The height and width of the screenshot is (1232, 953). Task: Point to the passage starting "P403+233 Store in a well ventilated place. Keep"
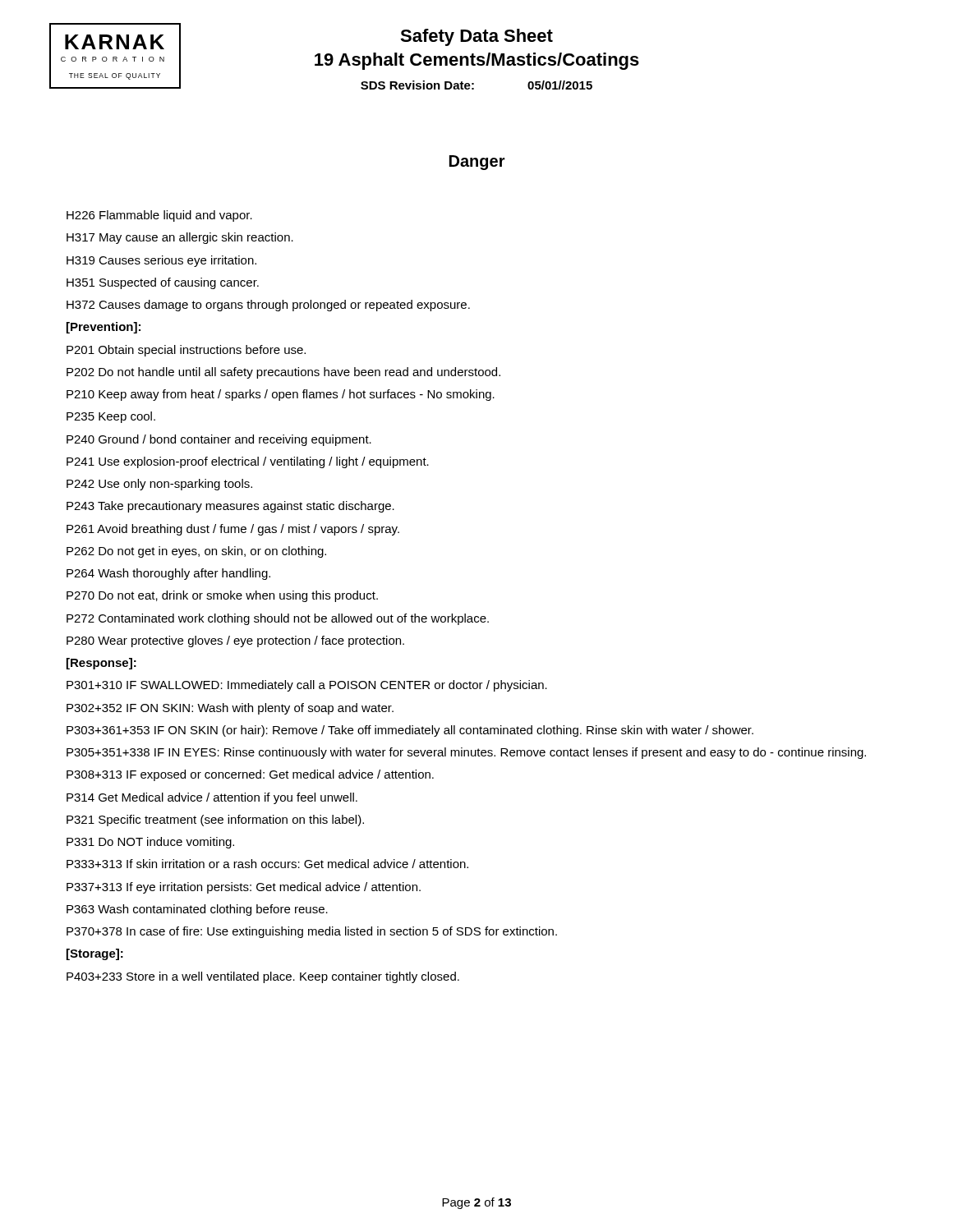tap(263, 977)
